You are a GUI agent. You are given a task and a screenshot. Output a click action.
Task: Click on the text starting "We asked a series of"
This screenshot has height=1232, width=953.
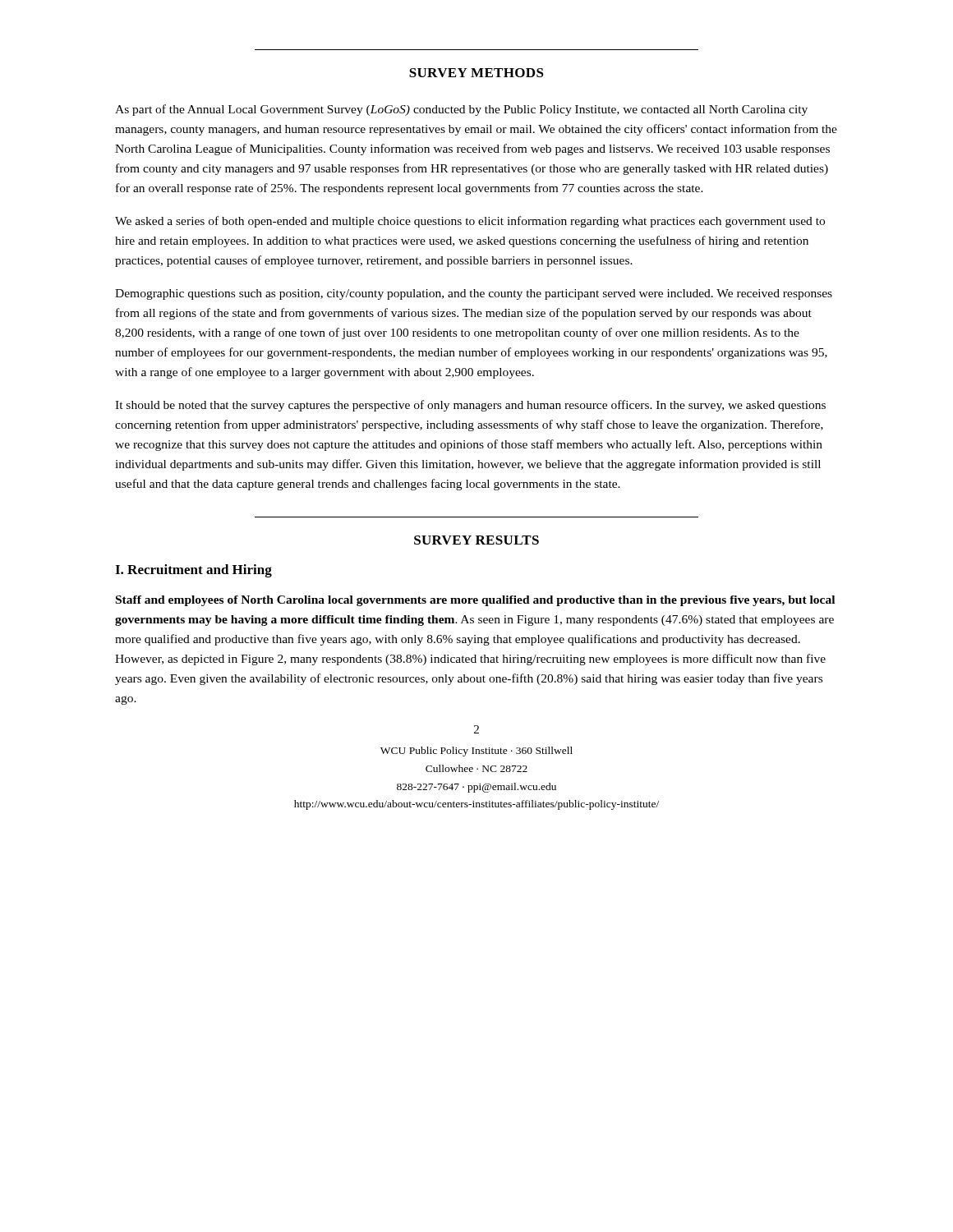470,240
